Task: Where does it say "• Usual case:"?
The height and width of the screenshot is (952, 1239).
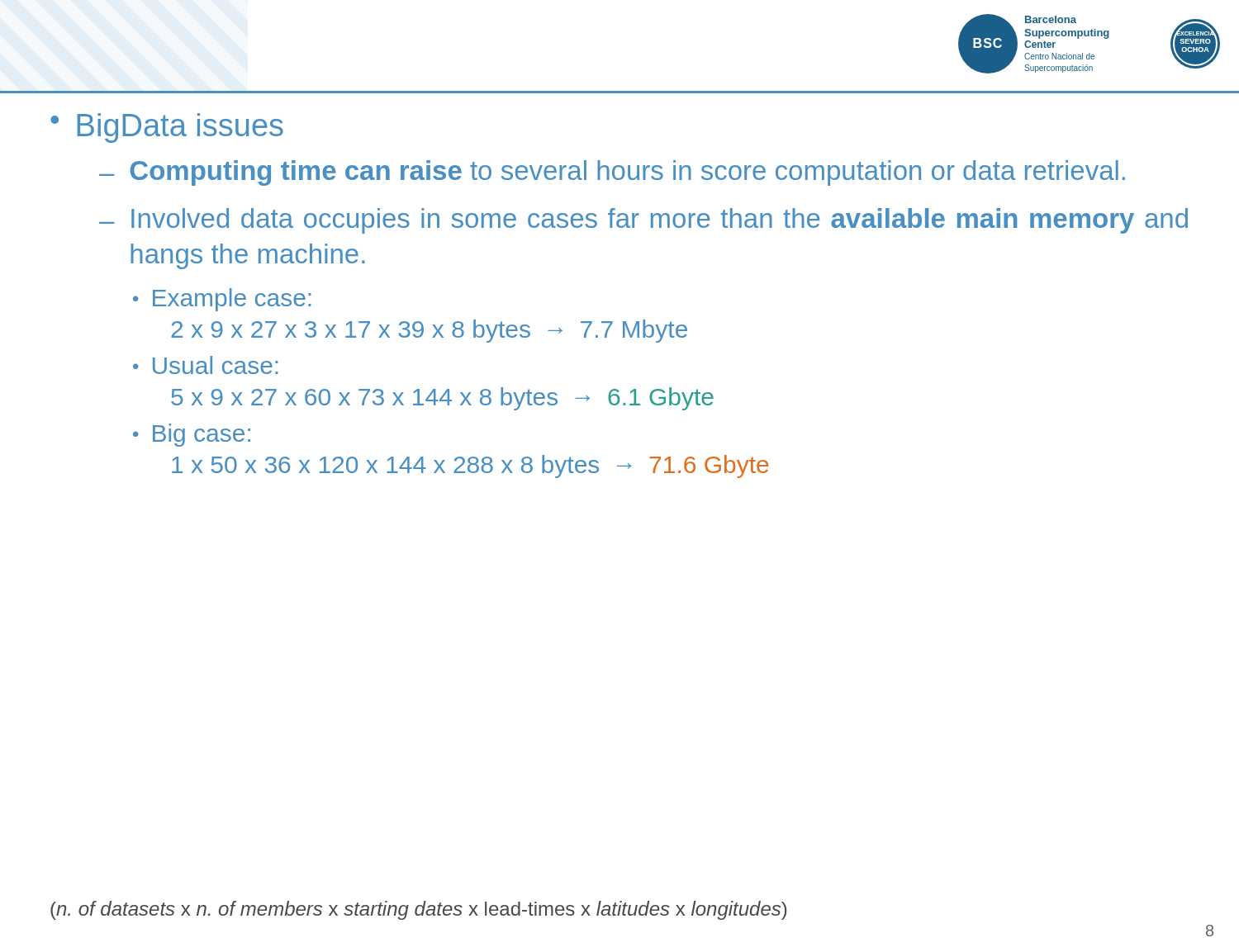Action: click(206, 366)
